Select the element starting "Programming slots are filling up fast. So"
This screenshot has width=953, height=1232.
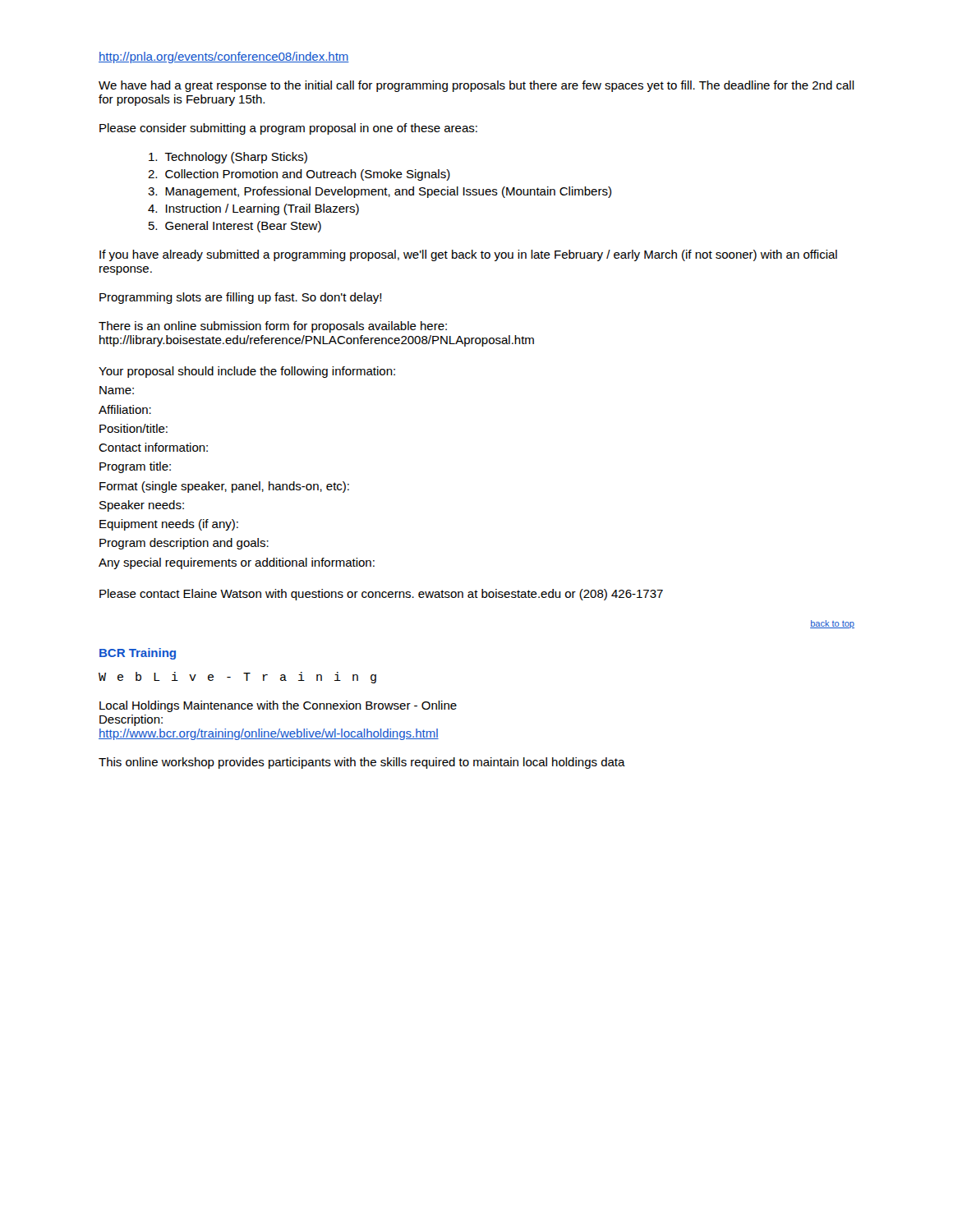pos(240,297)
